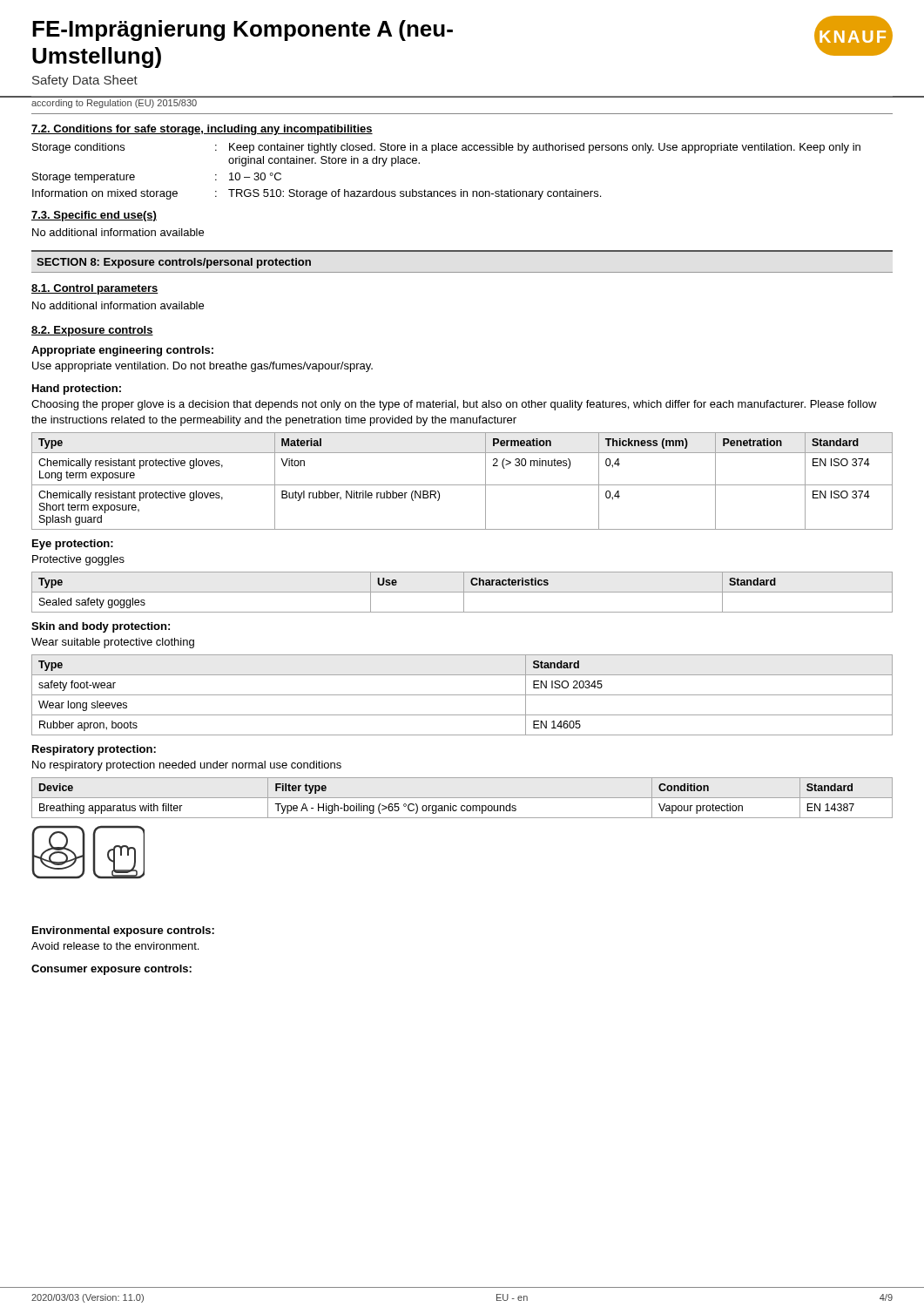Click on the section header that says "Safety Data Sheet"
This screenshot has height=1307, width=924.
tap(84, 80)
